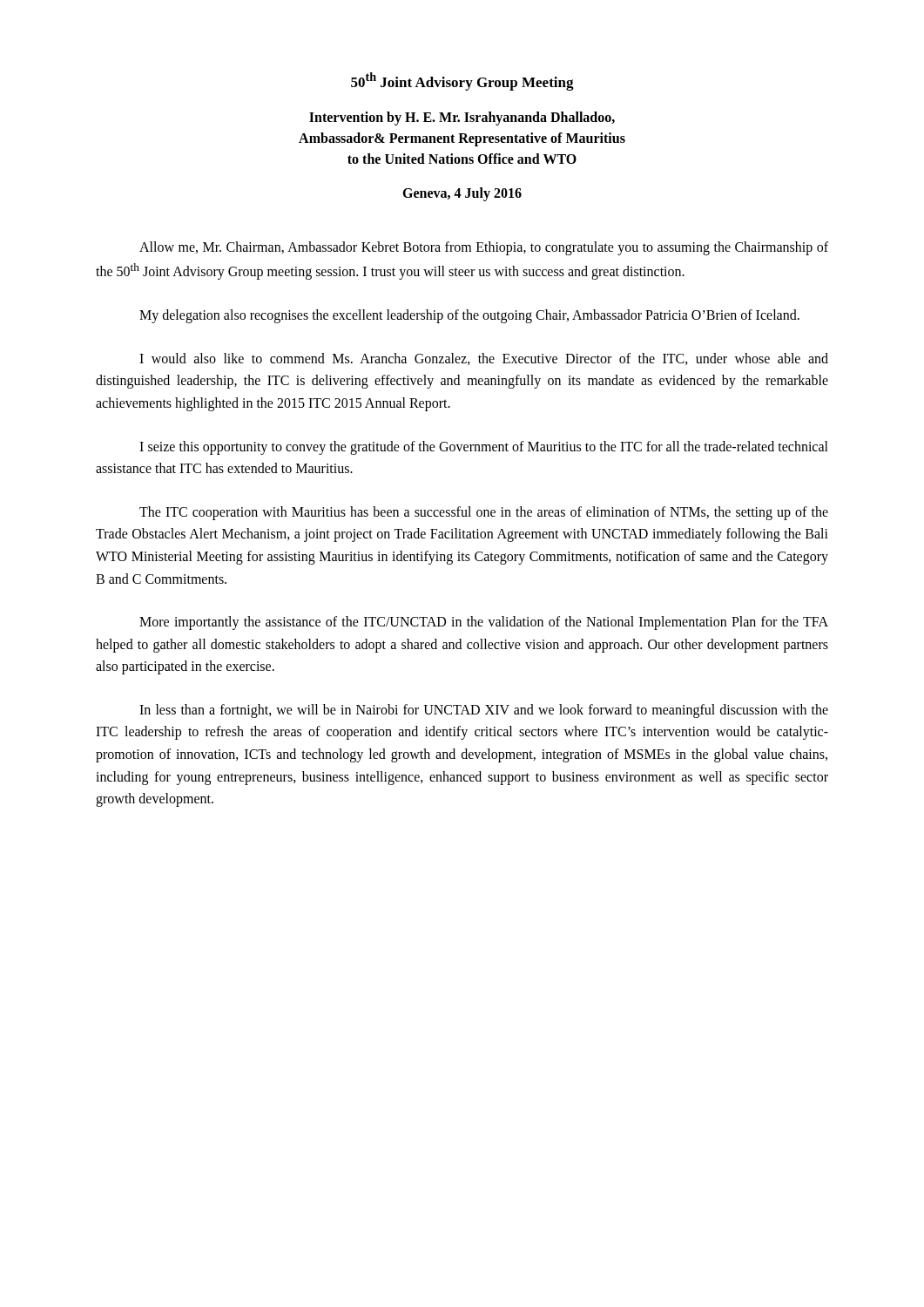This screenshot has height=1307, width=924.
Task: Click on the passage starting "My delegation also recognises the"
Action: point(470,315)
